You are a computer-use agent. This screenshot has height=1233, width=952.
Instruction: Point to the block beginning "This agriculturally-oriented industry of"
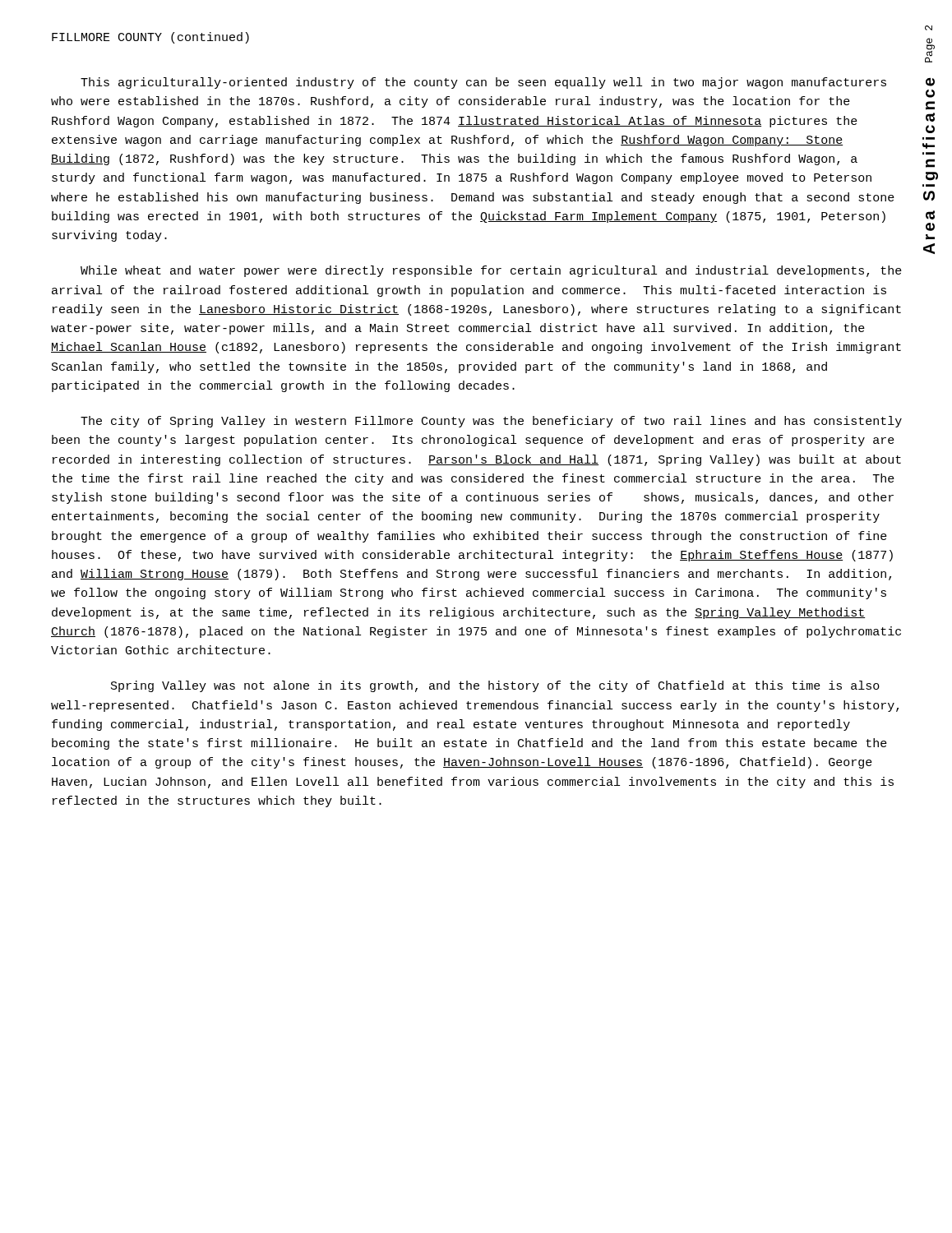pyautogui.click(x=473, y=160)
